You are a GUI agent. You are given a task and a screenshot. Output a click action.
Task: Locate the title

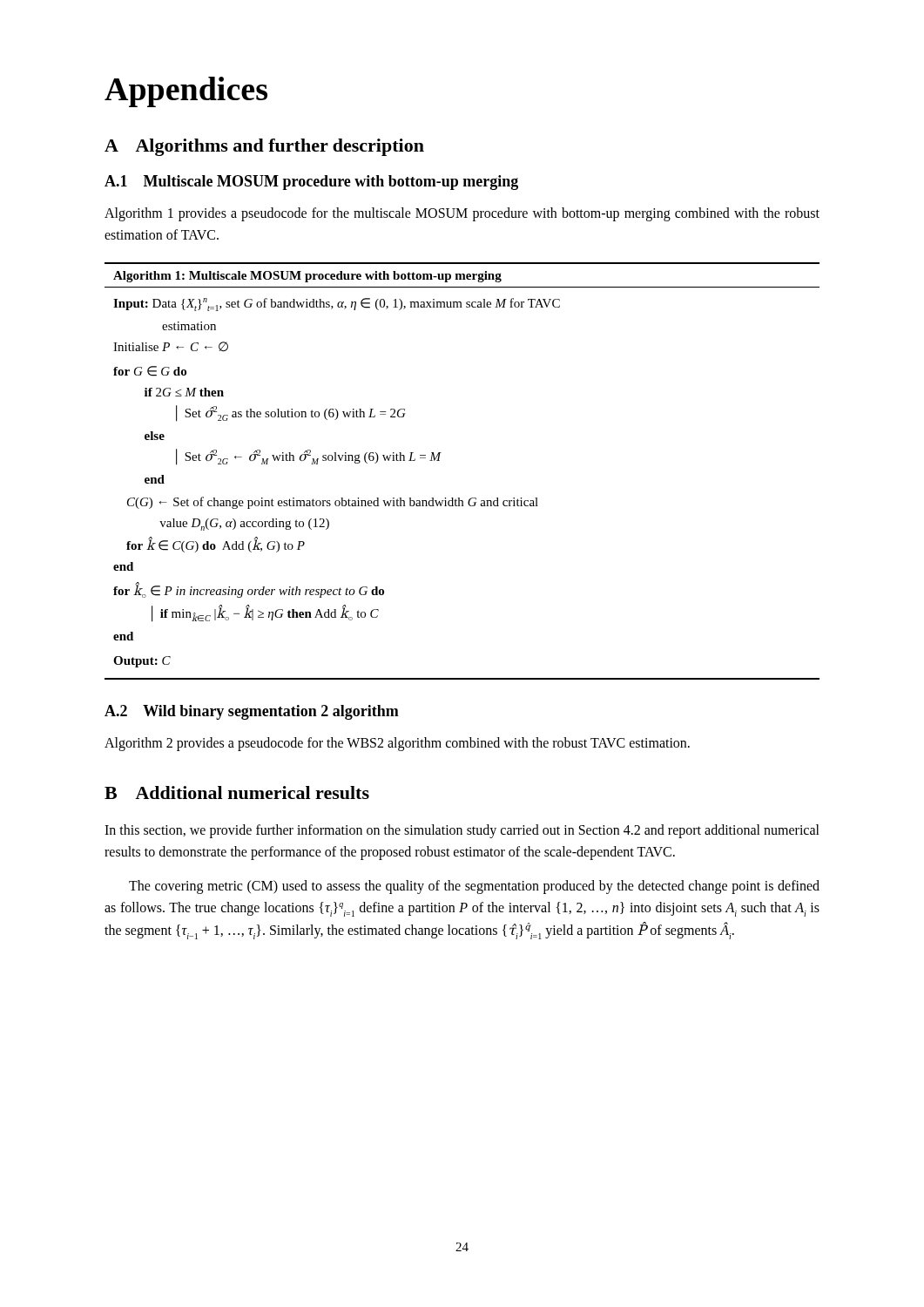pyautogui.click(x=462, y=89)
